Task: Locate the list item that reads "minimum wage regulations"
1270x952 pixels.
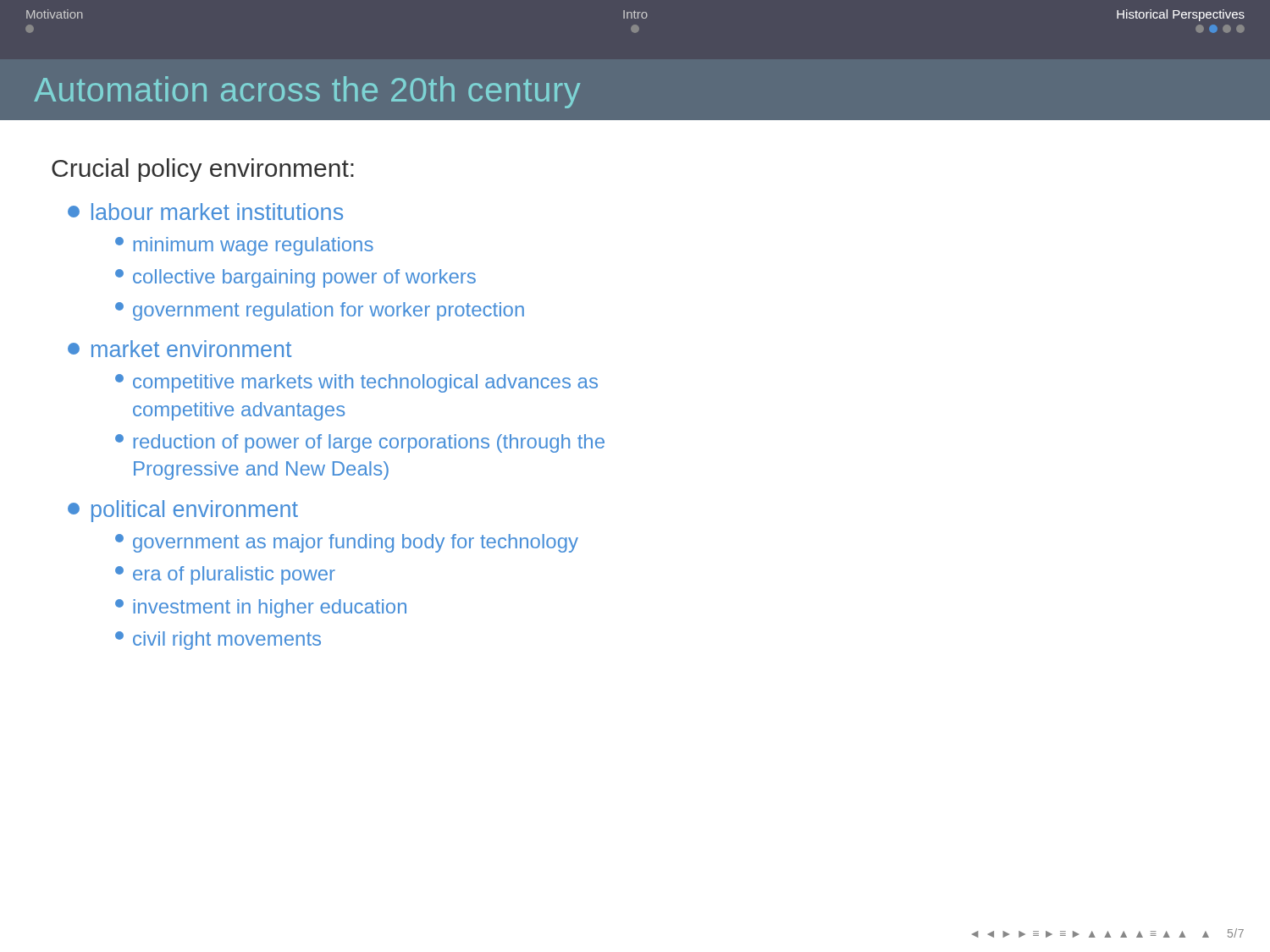Action: 253,244
